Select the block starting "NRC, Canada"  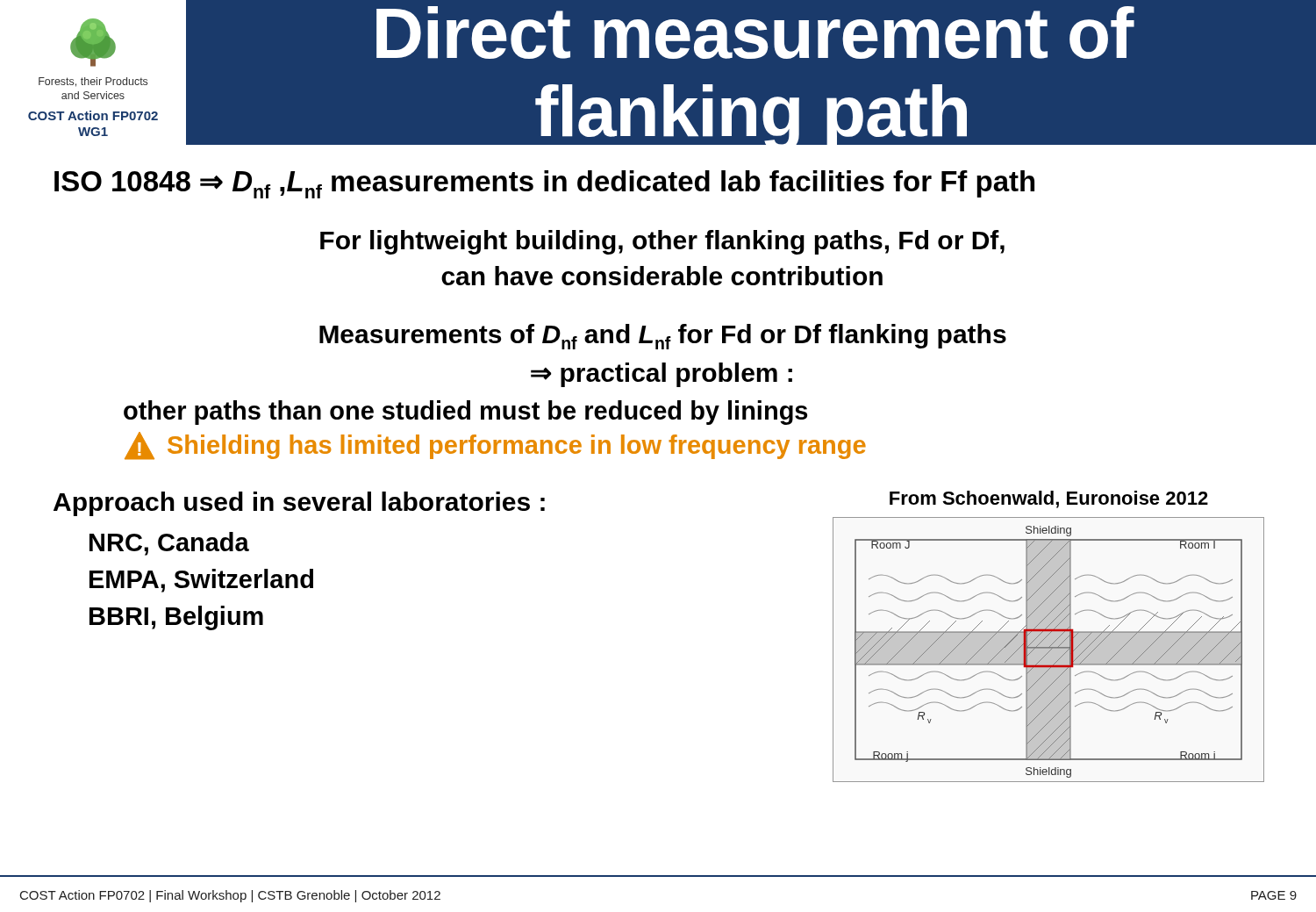pyautogui.click(x=168, y=542)
